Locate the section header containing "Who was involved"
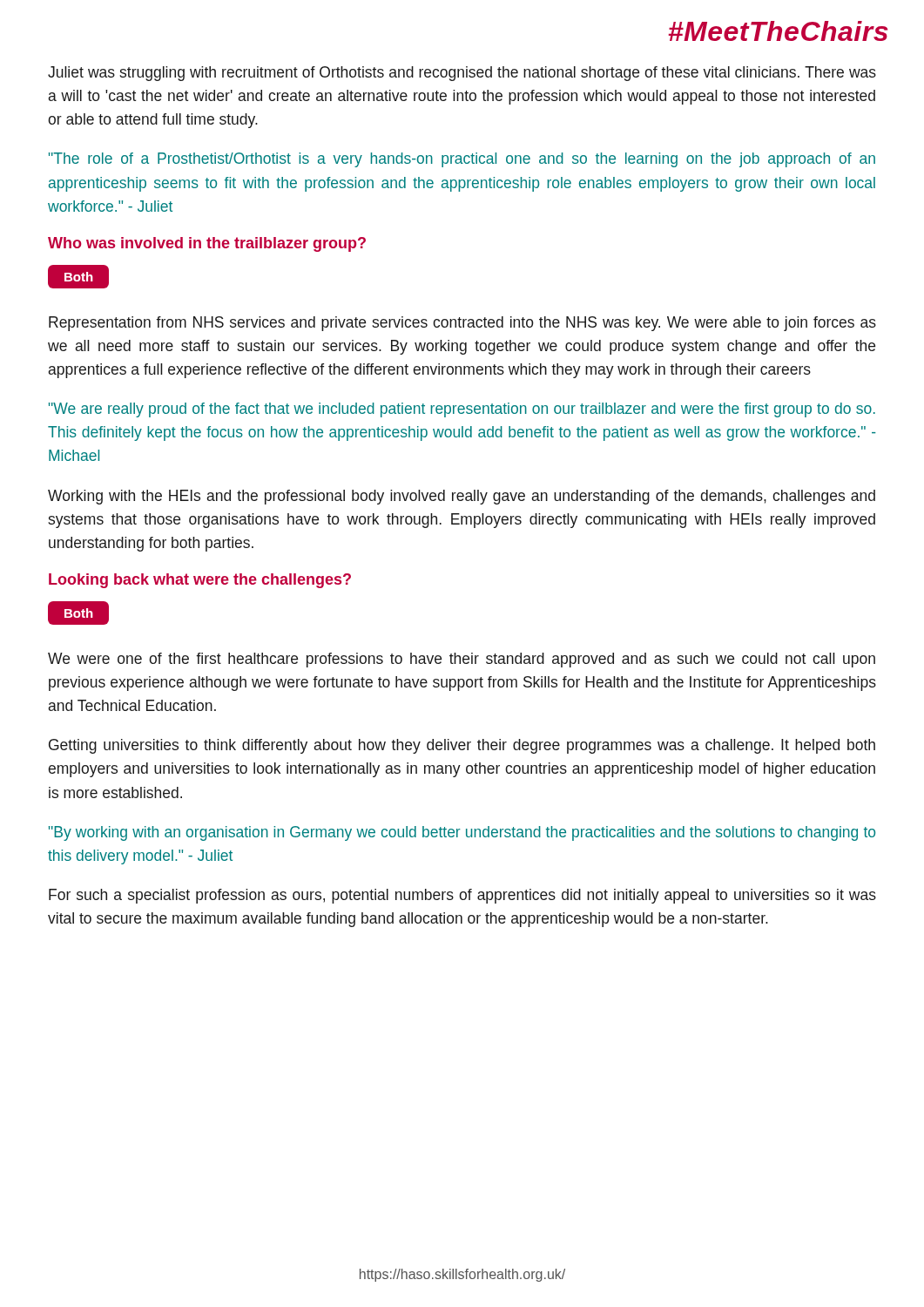This screenshot has width=924, height=1307. point(207,243)
